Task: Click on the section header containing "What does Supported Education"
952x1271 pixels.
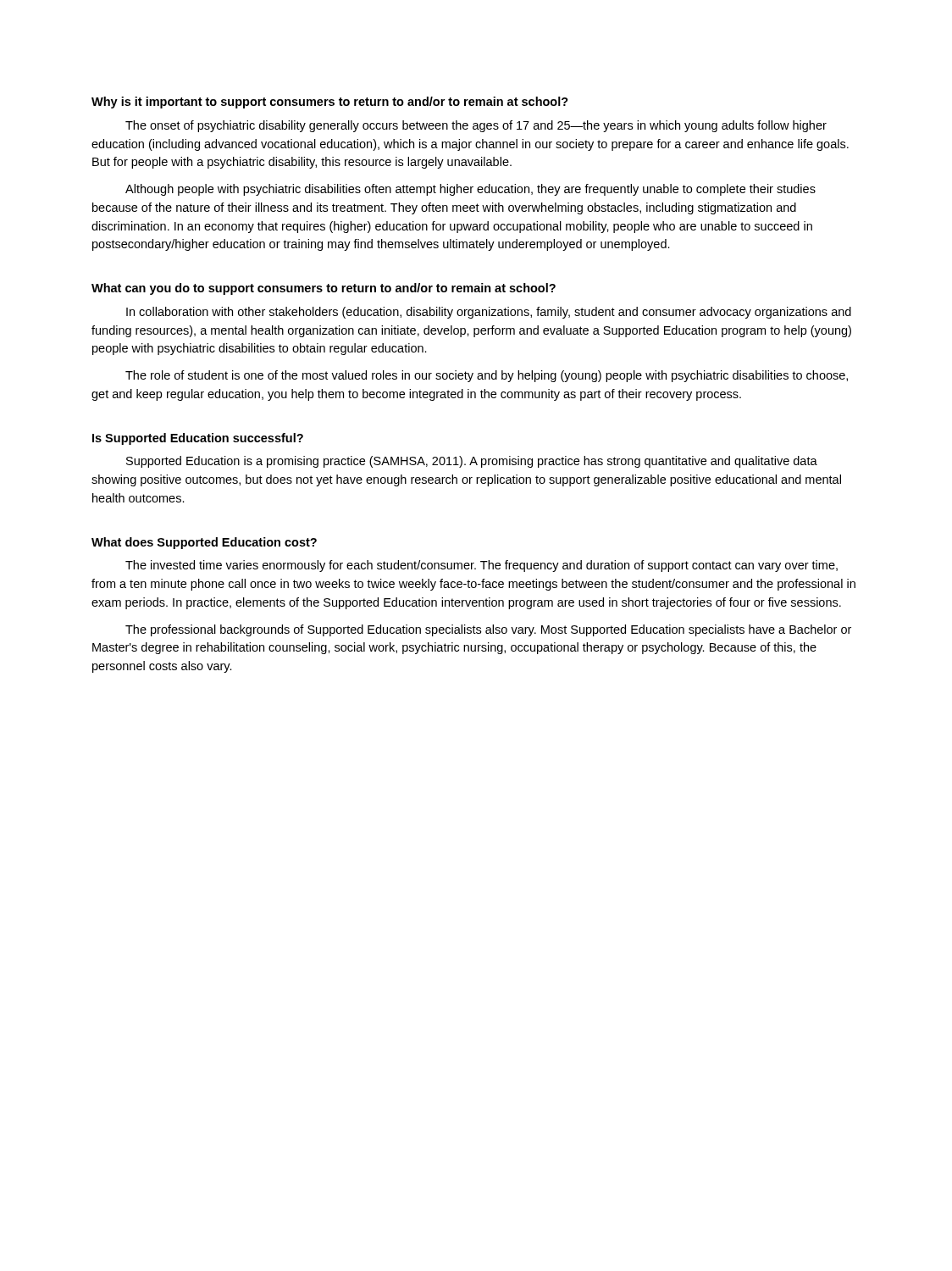Action: (x=204, y=542)
